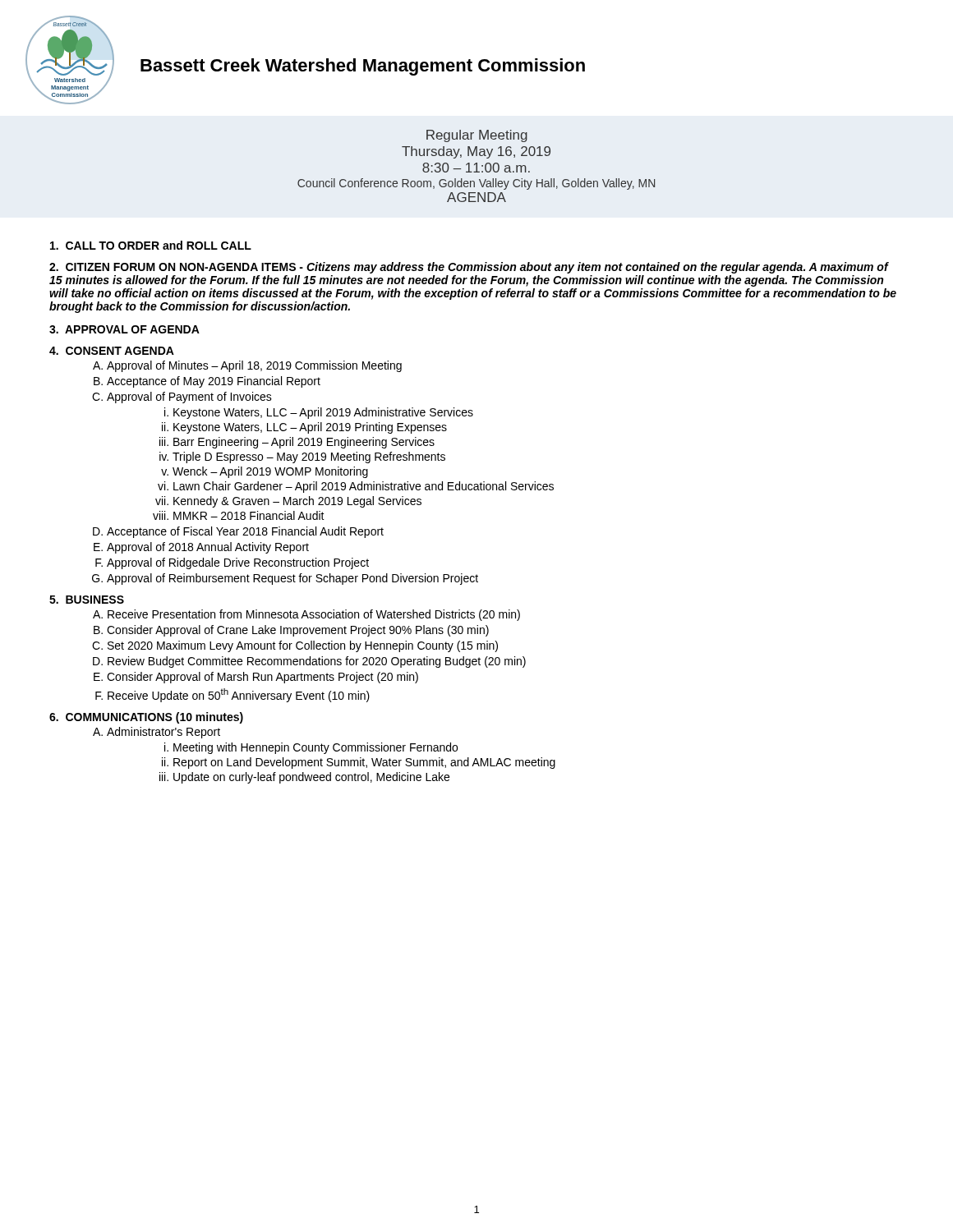This screenshot has width=953, height=1232.
Task: Point to the element starting "Update on curly-leaf pondweed"
Action: (x=311, y=777)
